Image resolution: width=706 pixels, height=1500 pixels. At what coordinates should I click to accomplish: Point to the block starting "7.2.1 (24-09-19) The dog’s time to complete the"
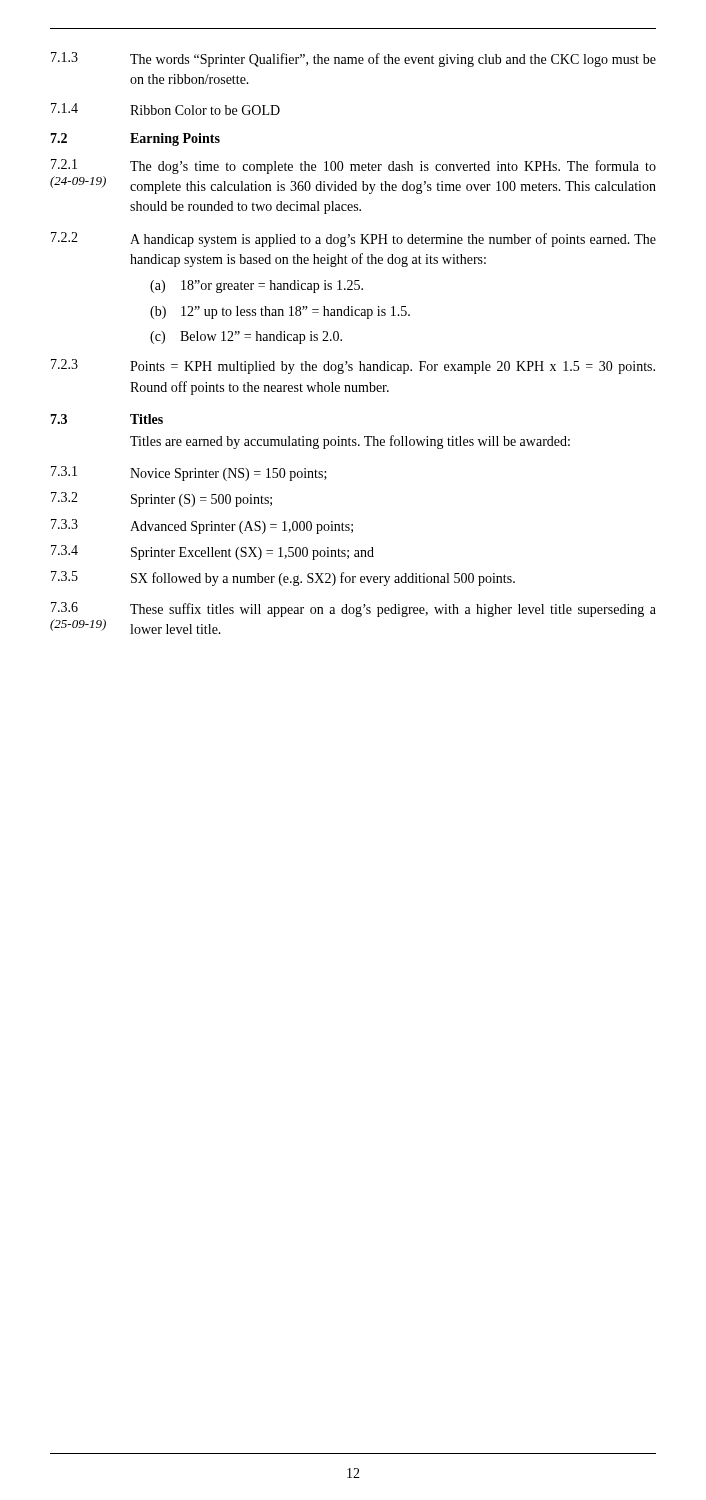tap(353, 187)
